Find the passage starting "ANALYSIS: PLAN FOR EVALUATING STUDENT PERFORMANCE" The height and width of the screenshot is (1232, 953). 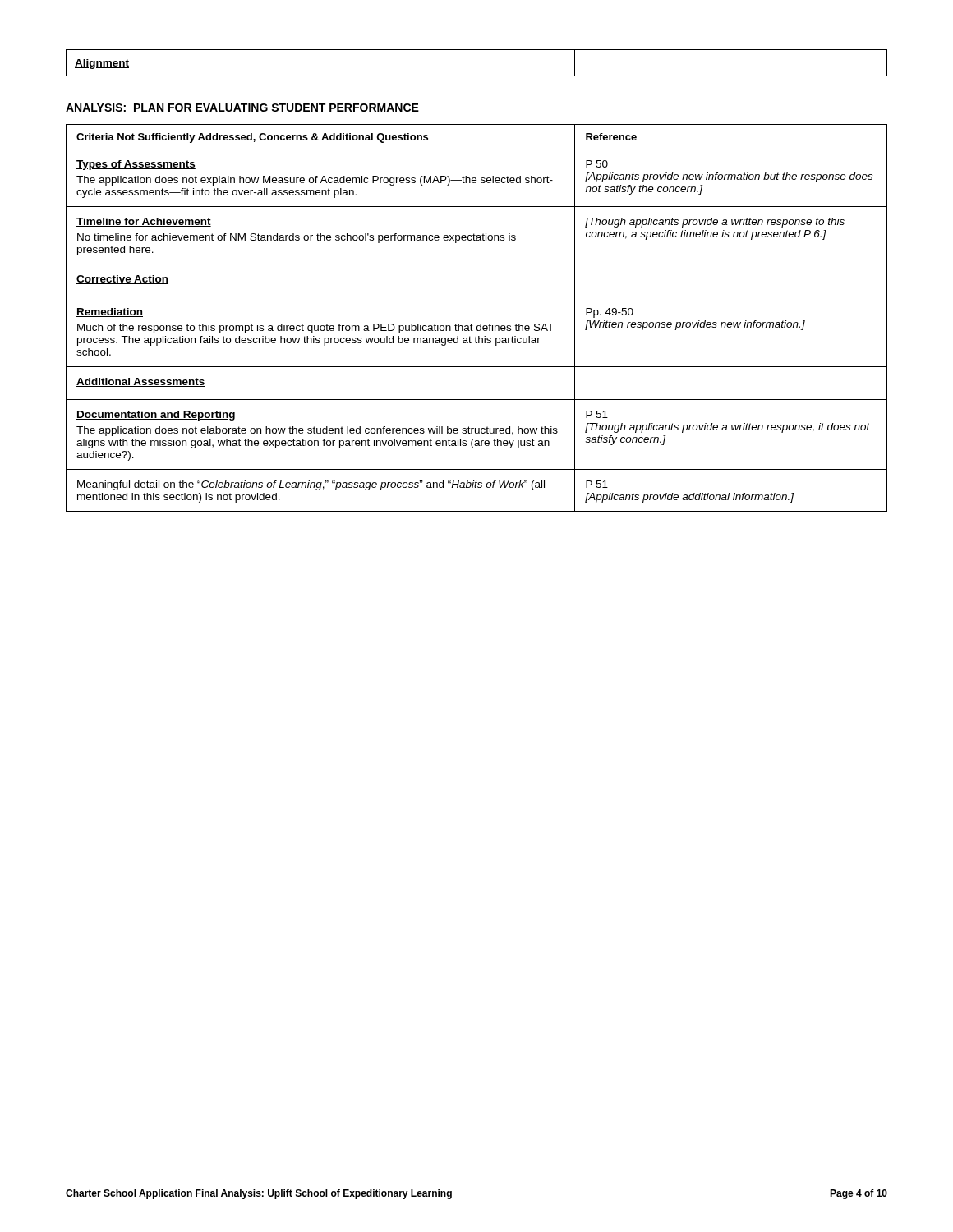pos(242,108)
